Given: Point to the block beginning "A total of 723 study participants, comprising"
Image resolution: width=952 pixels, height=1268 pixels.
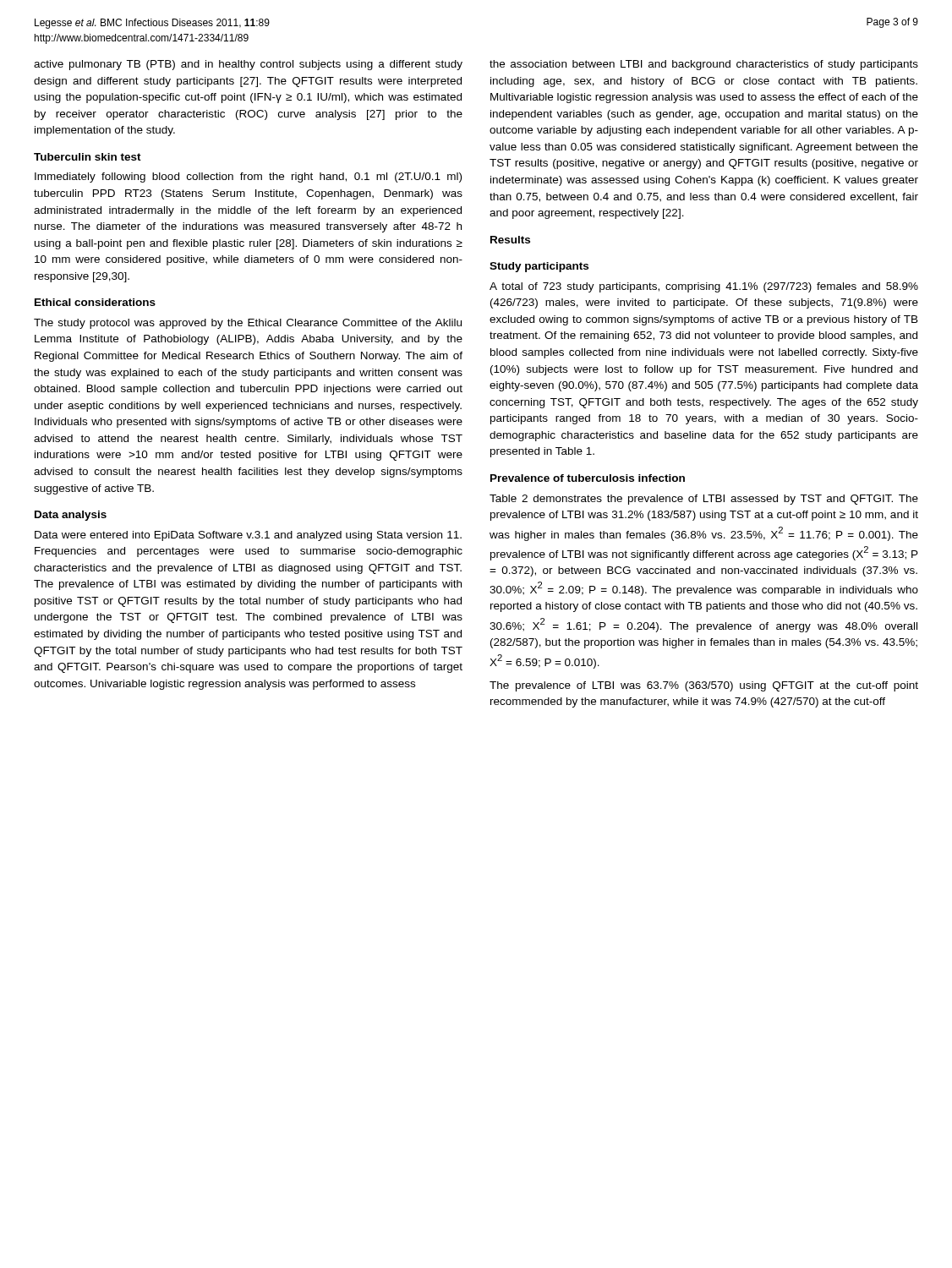Looking at the screenshot, I should (x=704, y=369).
